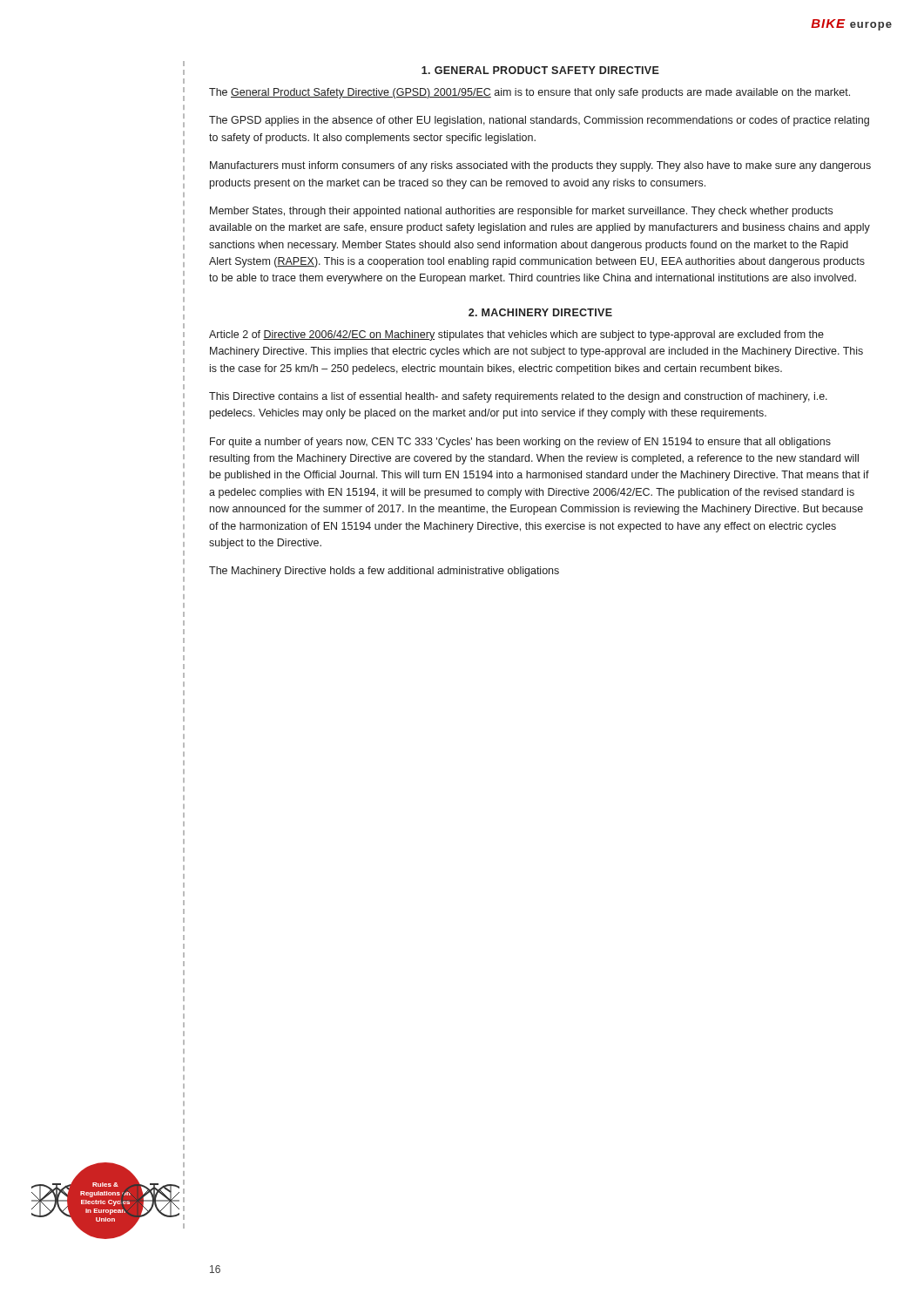Click the passage that begins "The General Product Safety Directive"

[530, 92]
